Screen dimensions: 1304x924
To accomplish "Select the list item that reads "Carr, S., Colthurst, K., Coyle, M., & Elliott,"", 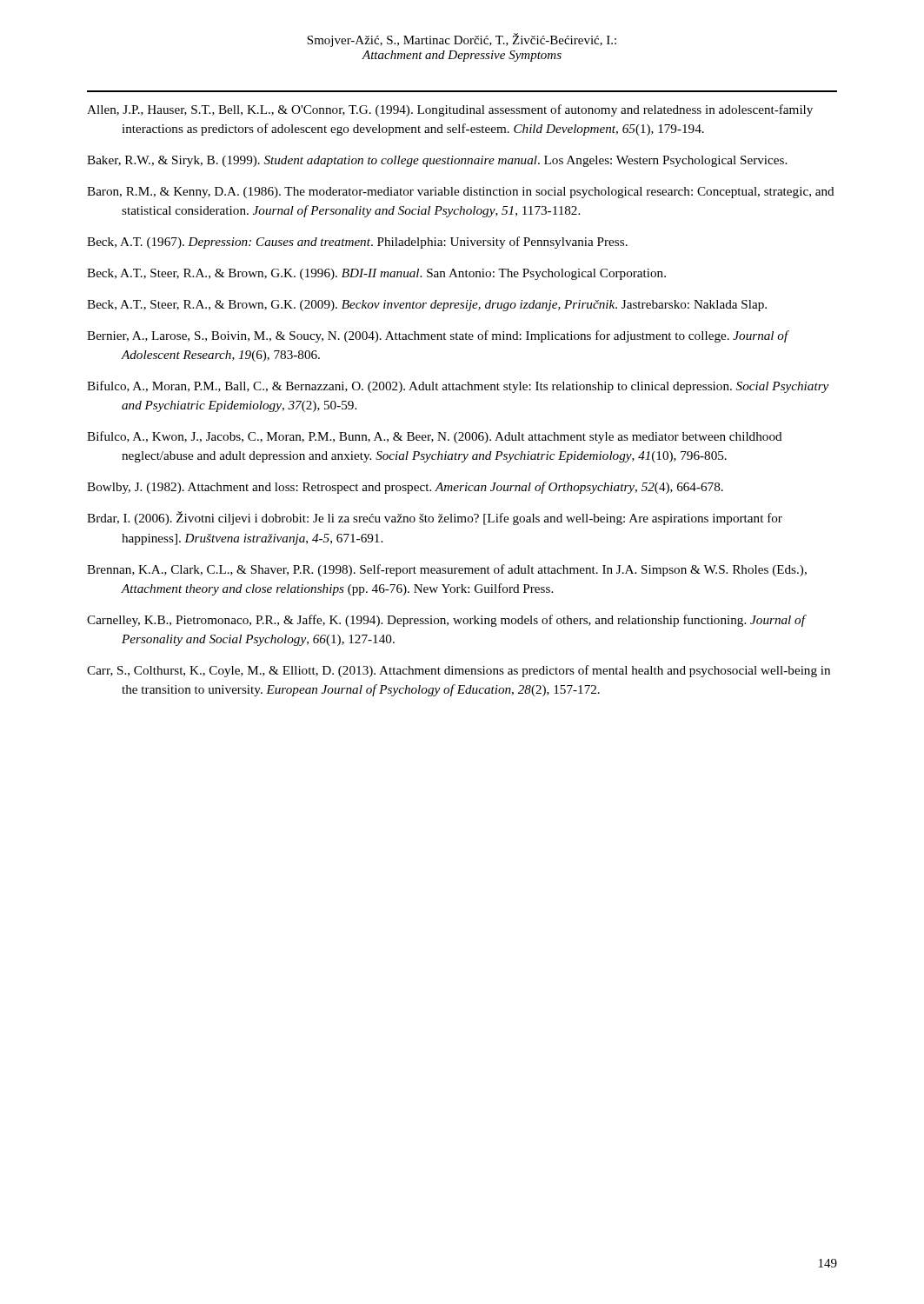I will (459, 679).
